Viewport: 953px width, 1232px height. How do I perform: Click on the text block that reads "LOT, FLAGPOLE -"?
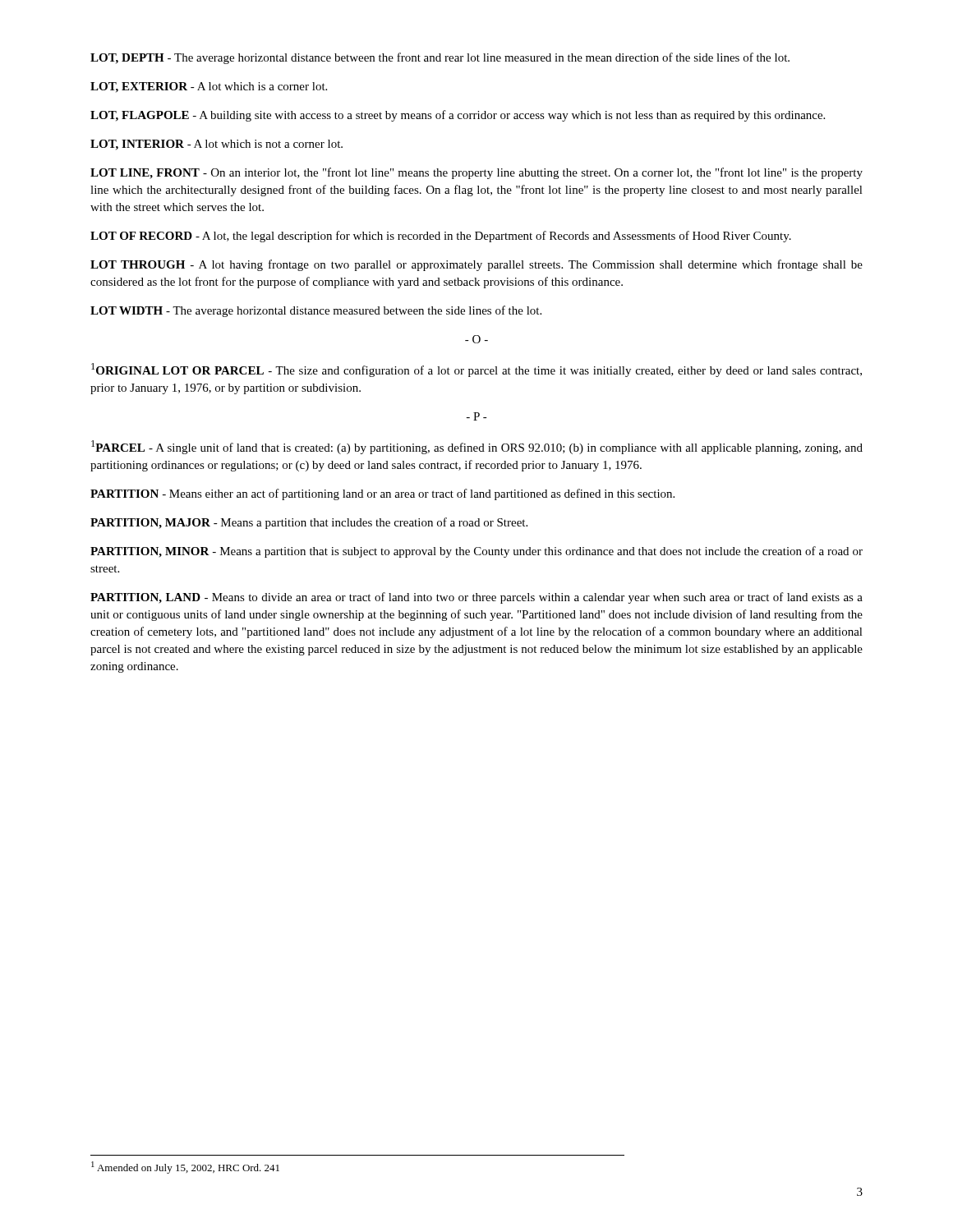point(458,115)
